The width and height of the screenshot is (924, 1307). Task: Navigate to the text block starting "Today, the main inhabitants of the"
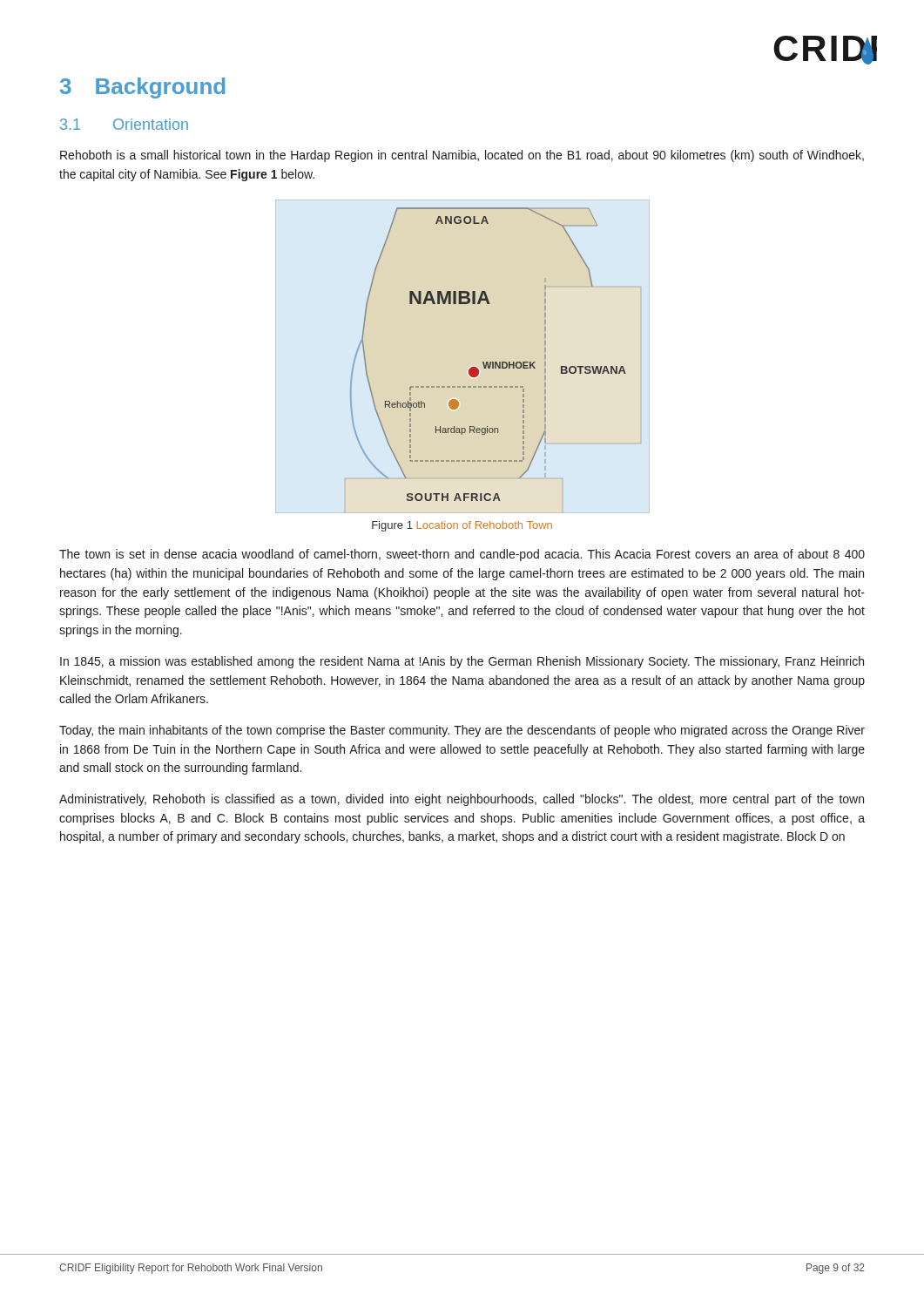click(462, 749)
